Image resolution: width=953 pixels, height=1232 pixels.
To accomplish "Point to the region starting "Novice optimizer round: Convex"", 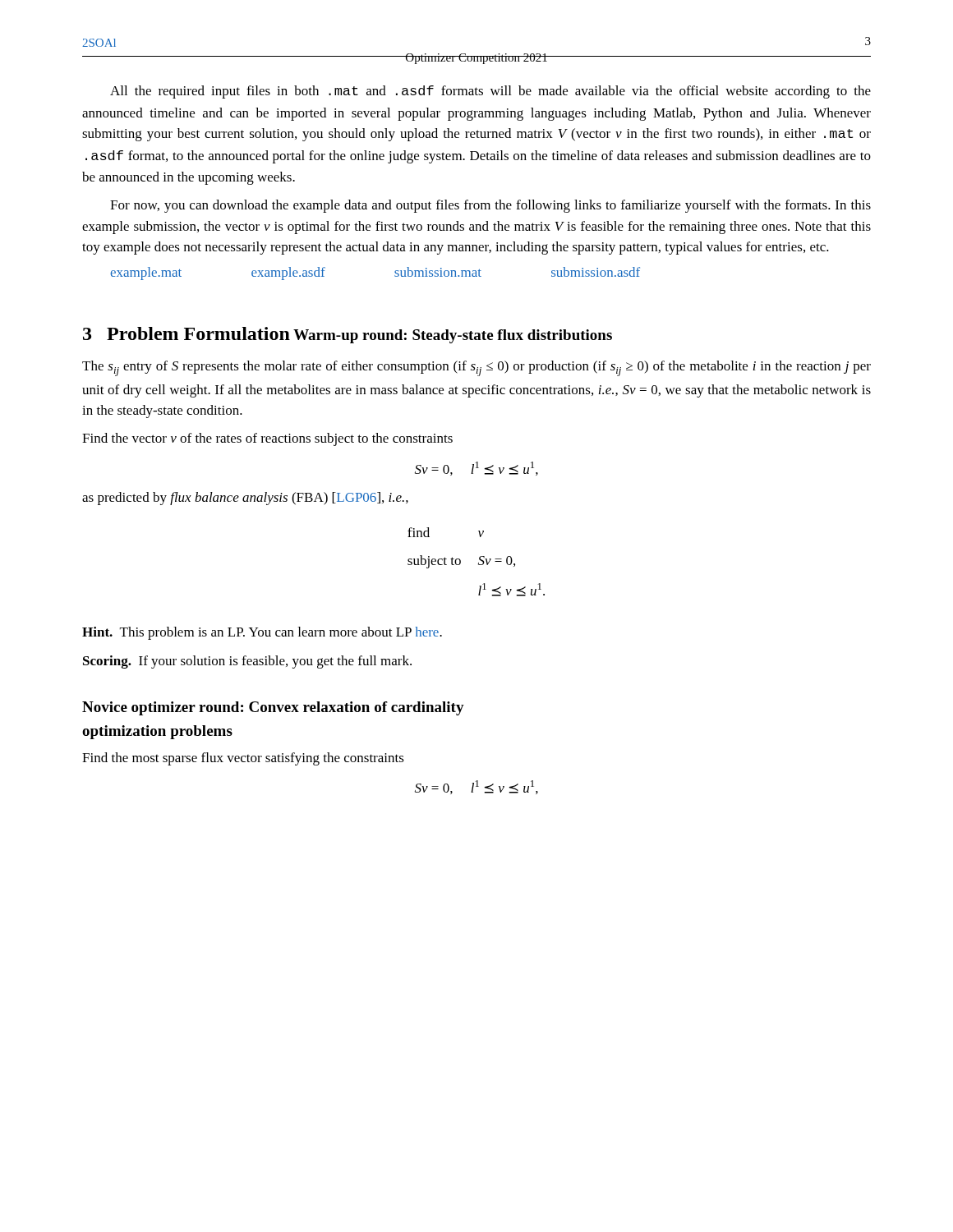I will 273,719.
